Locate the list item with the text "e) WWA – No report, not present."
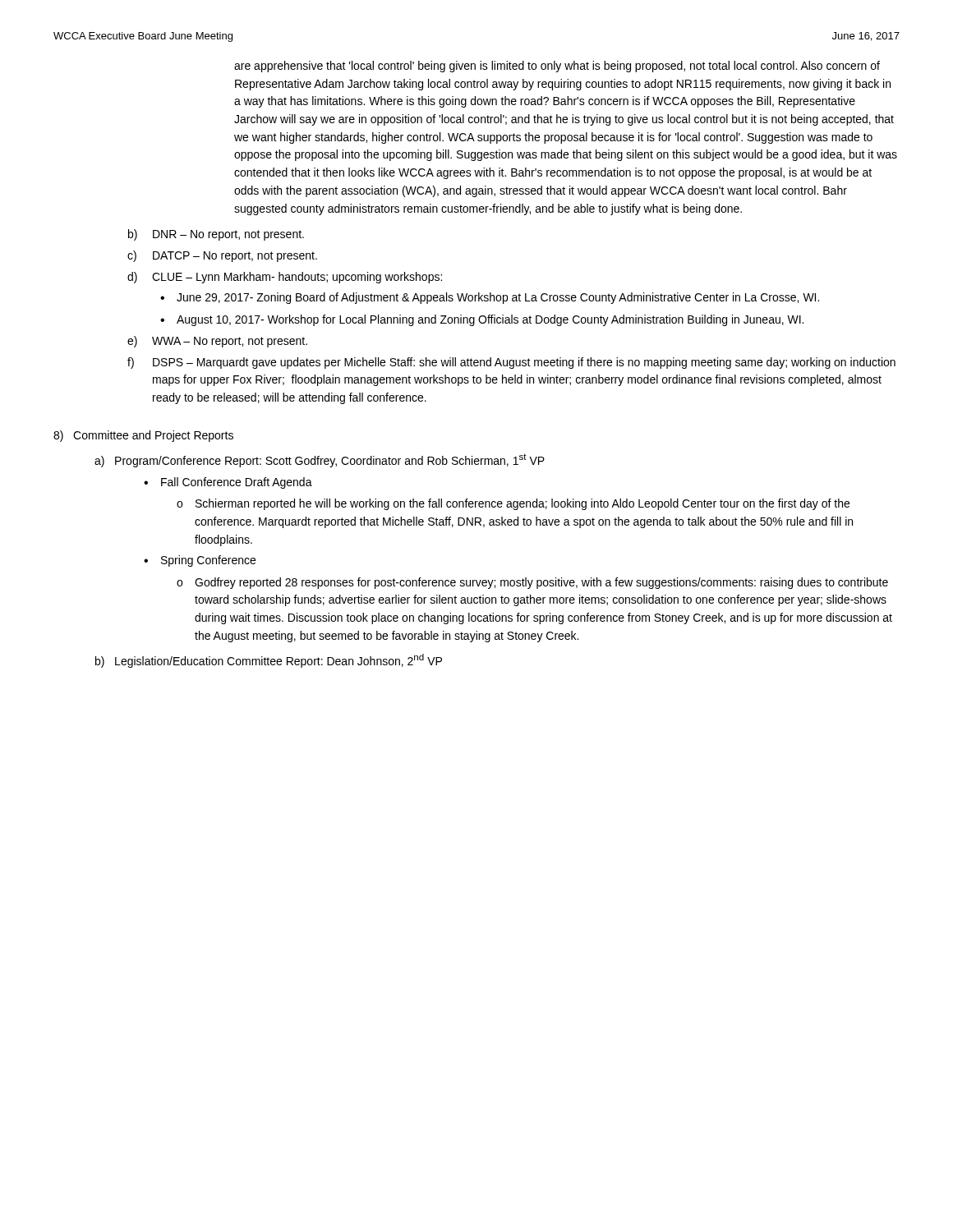The height and width of the screenshot is (1232, 953). tap(217, 342)
